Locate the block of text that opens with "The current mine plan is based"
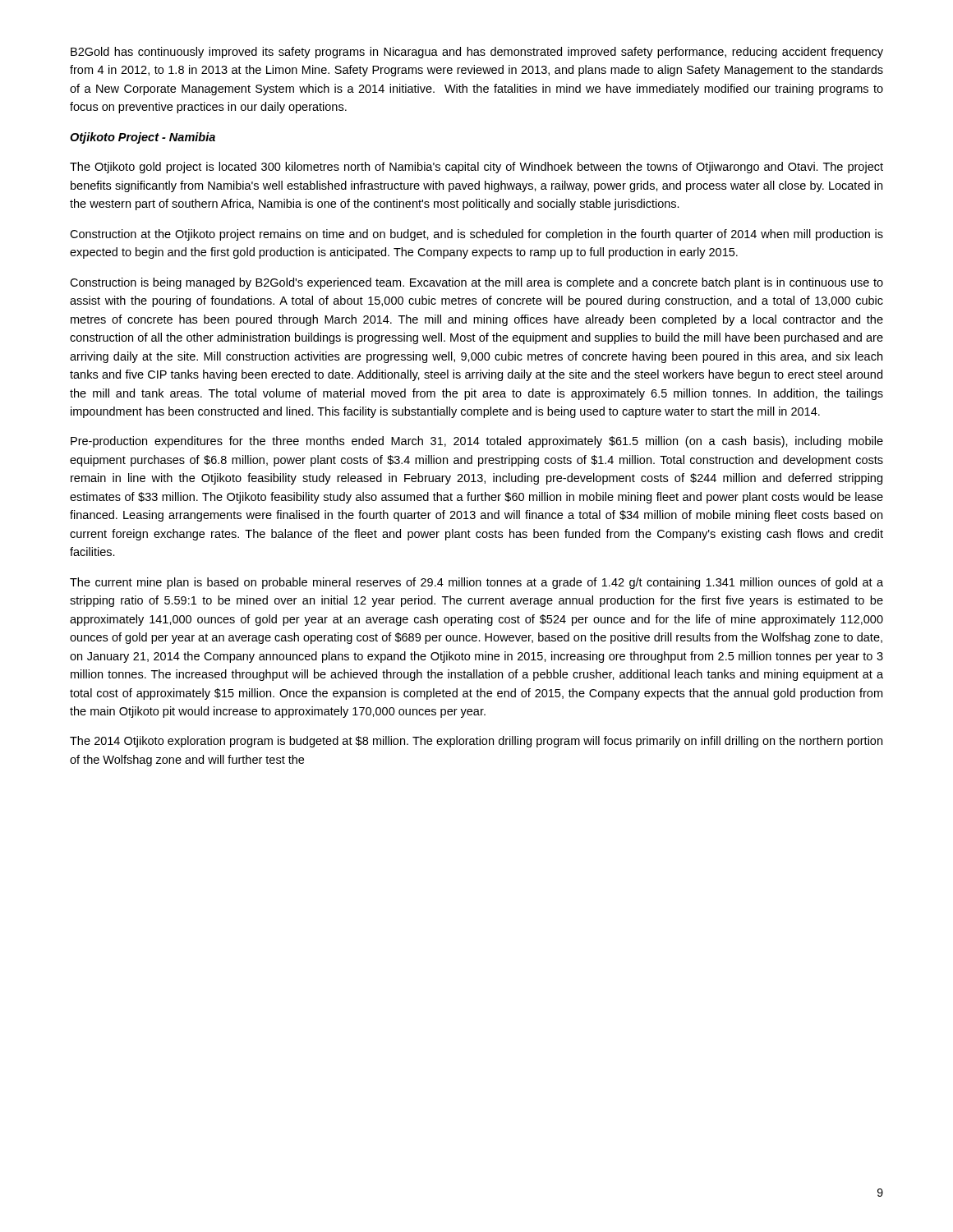 [x=476, y=647]
